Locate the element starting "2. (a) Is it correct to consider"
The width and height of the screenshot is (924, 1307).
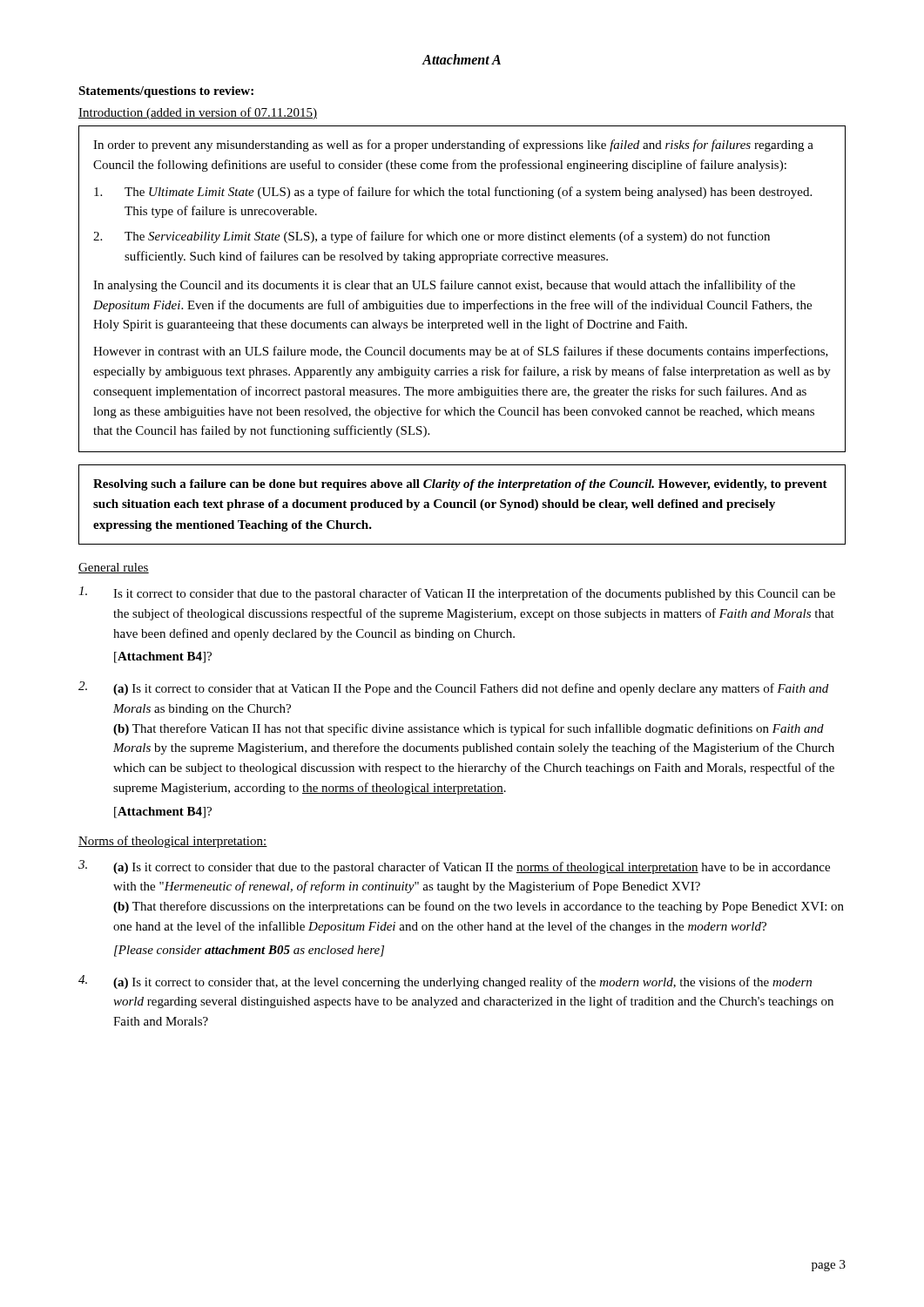coord(462,750)
